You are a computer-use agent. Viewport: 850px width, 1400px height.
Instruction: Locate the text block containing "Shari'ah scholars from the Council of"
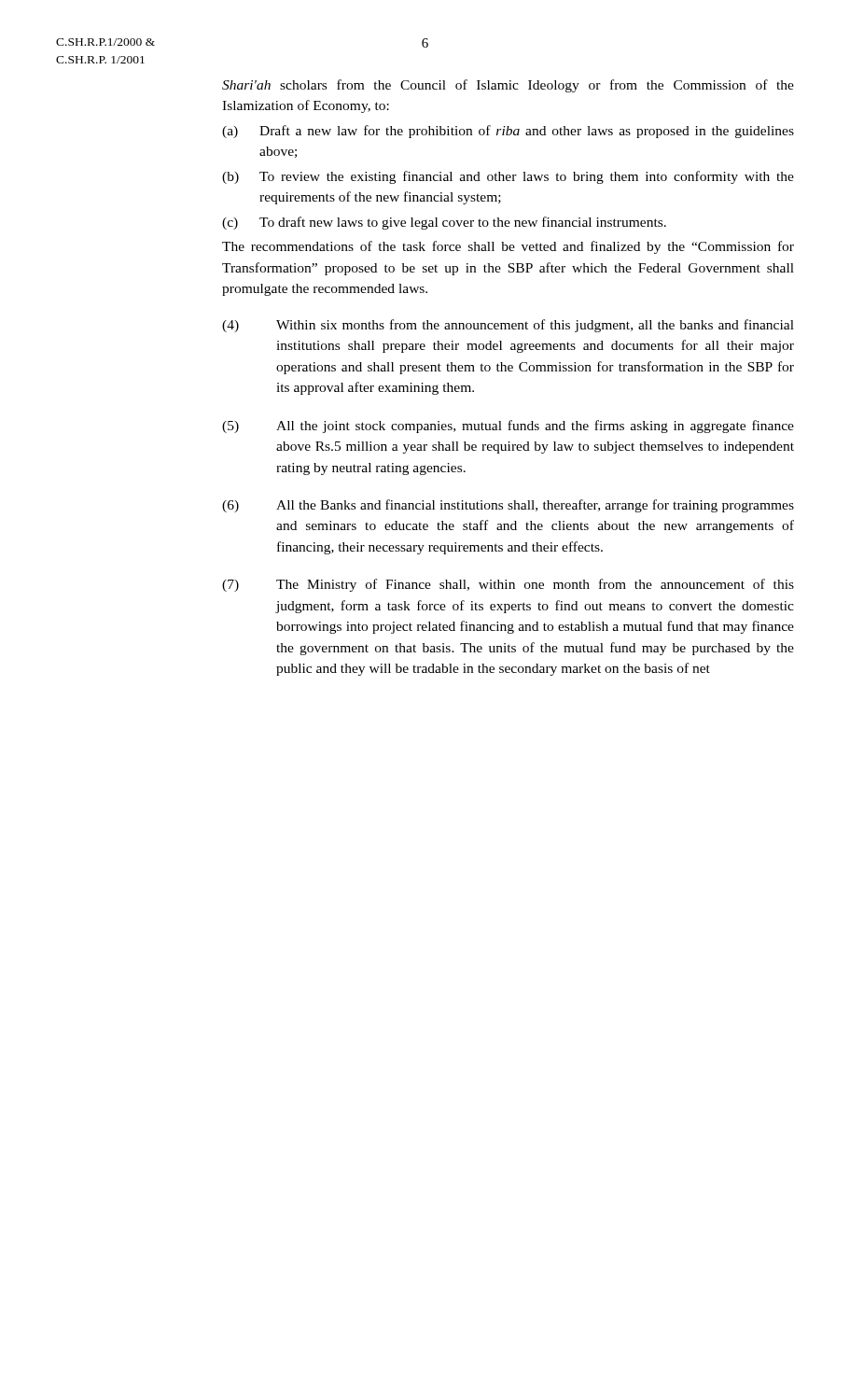[508, 95]
